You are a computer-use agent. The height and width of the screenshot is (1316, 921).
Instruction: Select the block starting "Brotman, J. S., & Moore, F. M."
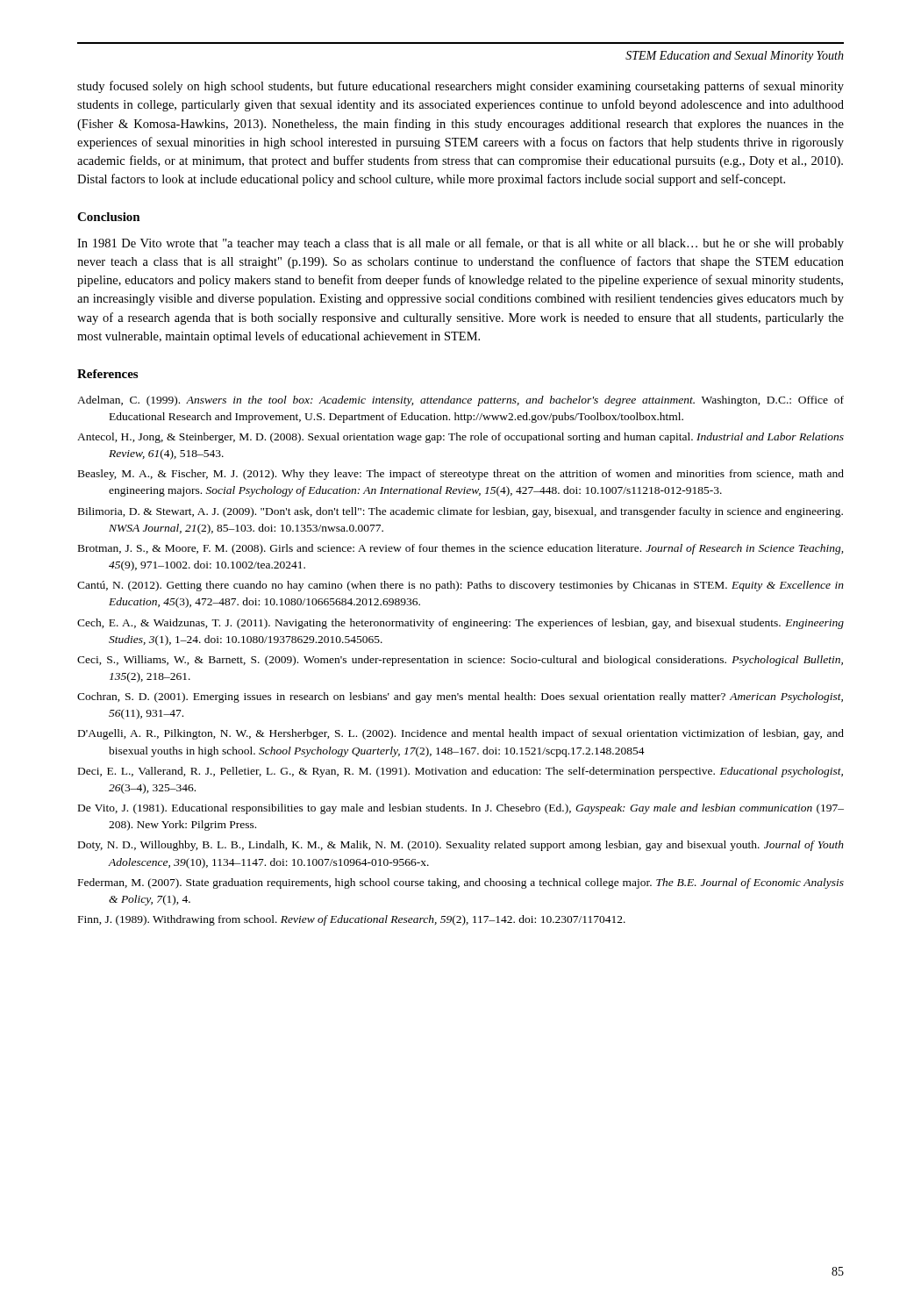(x=460, y=556)
